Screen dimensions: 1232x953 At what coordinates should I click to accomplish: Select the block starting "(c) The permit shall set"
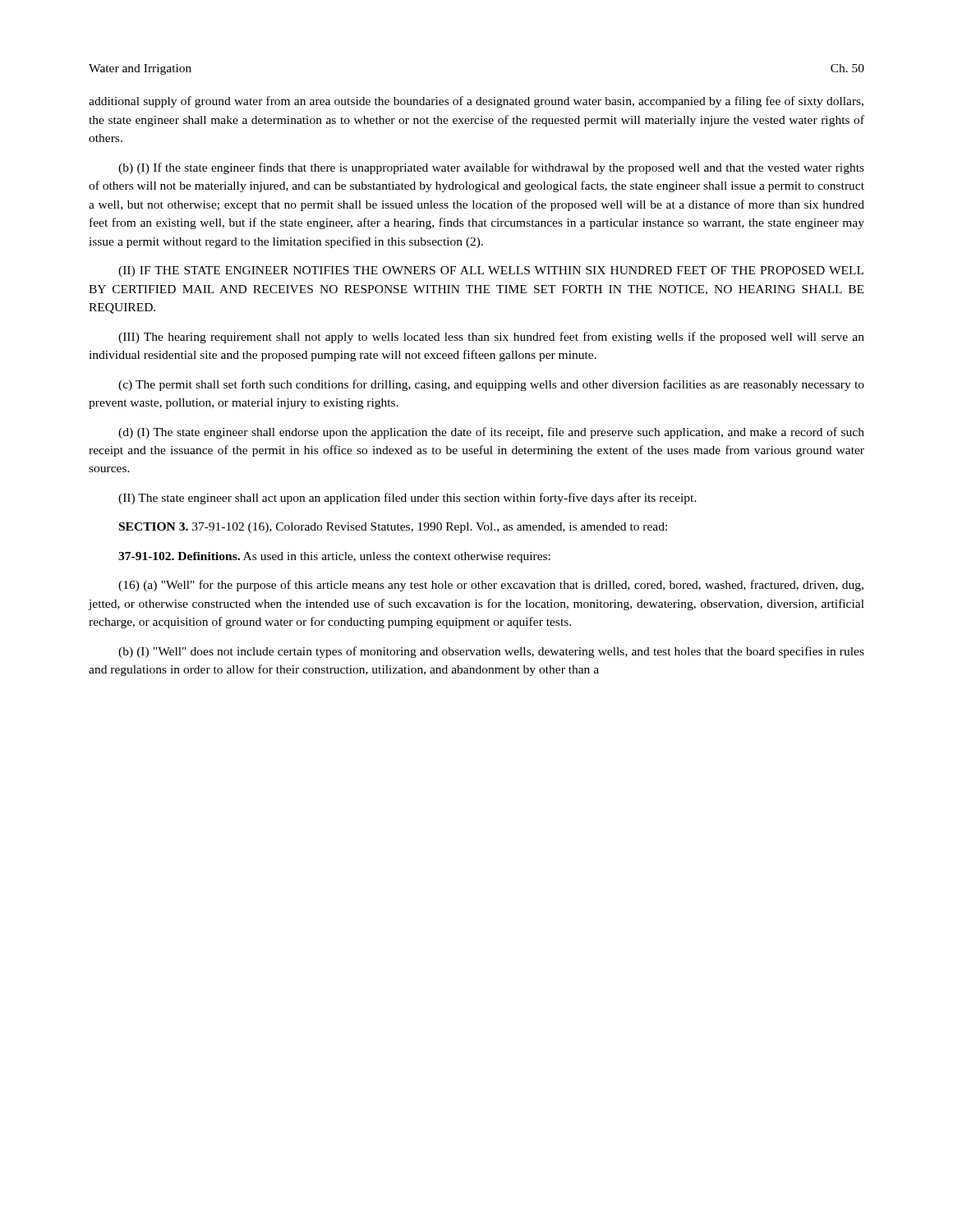[476, 393]
